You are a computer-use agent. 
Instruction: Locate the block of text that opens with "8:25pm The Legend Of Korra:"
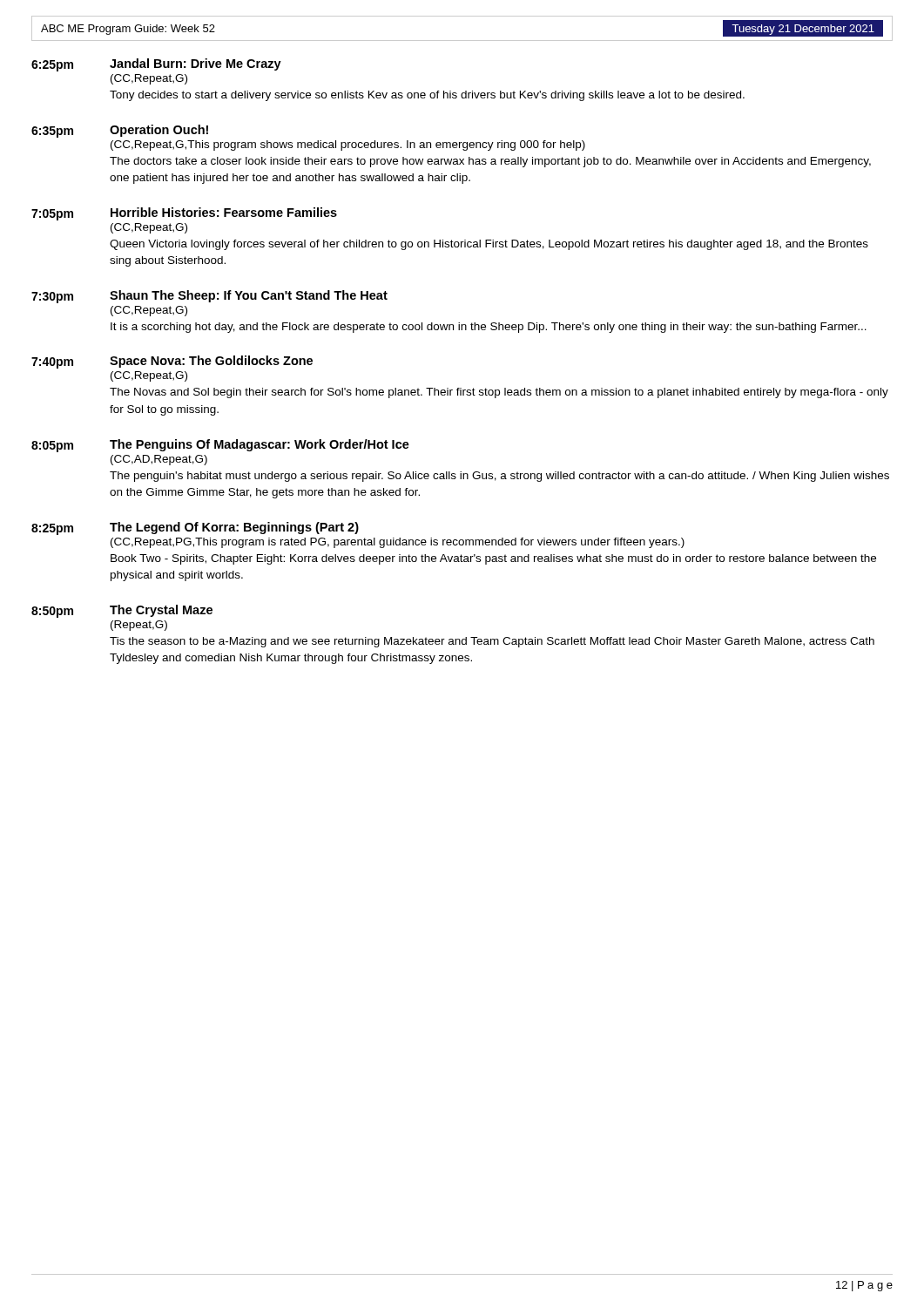coord(462,552)
